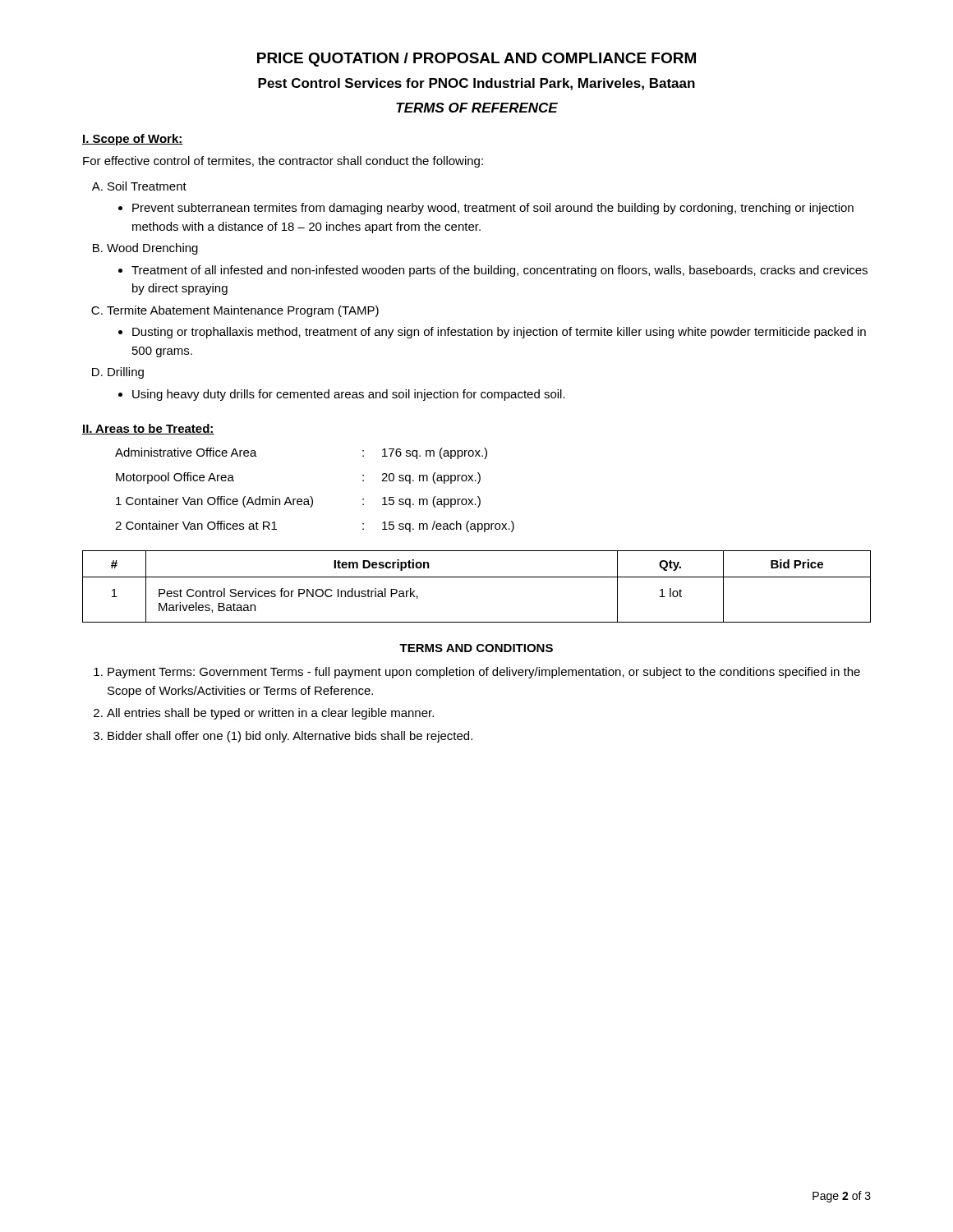
Task: Where does it say "TERMS AND CONDITIONS"?
Action: pos(476,648)
